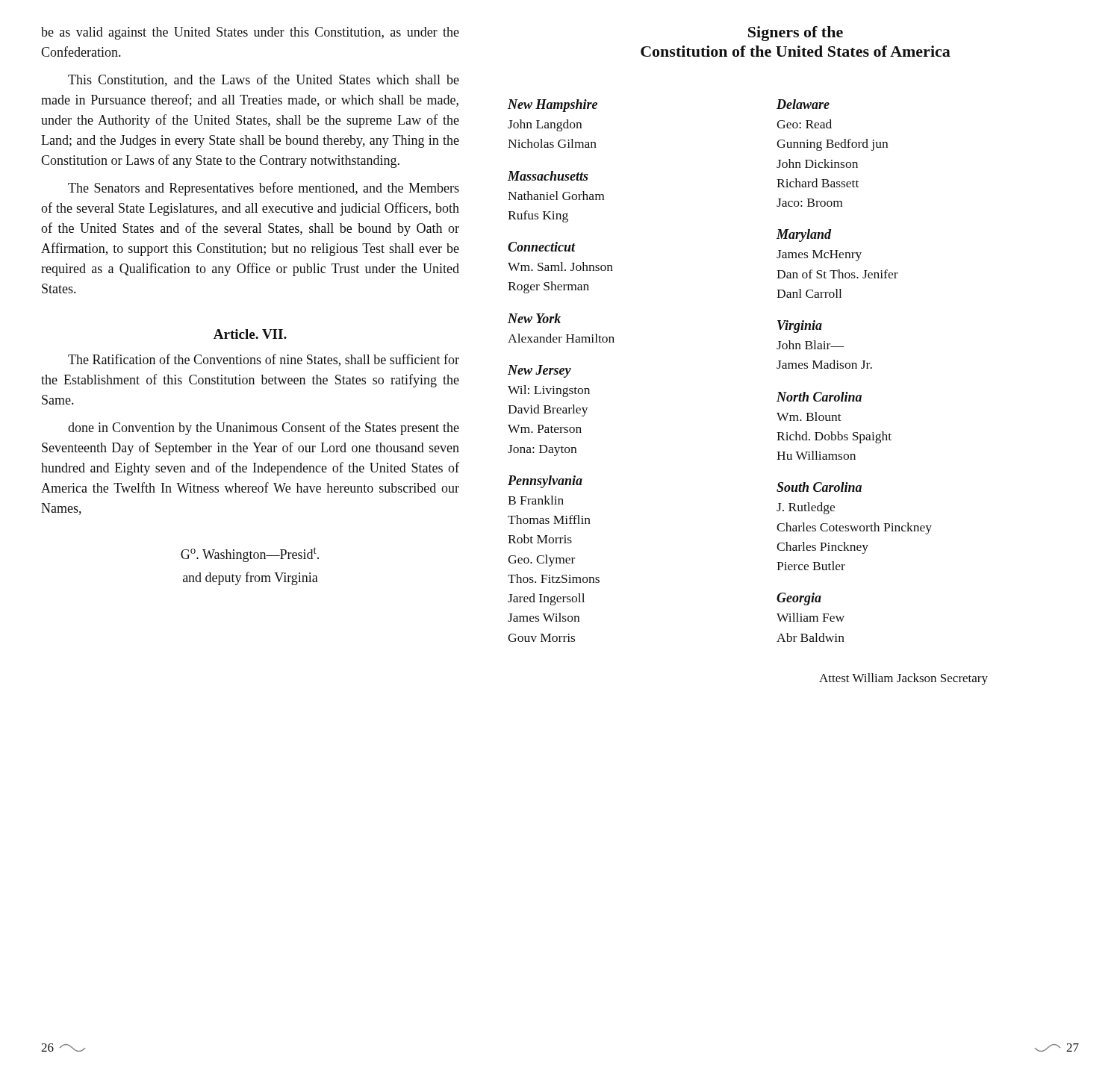Screen dimensions: 1077x1120
Task: Point to the element starting "Connecticut Wm. Saml. Johnson Roger"
Action: (x=542, y=247)
